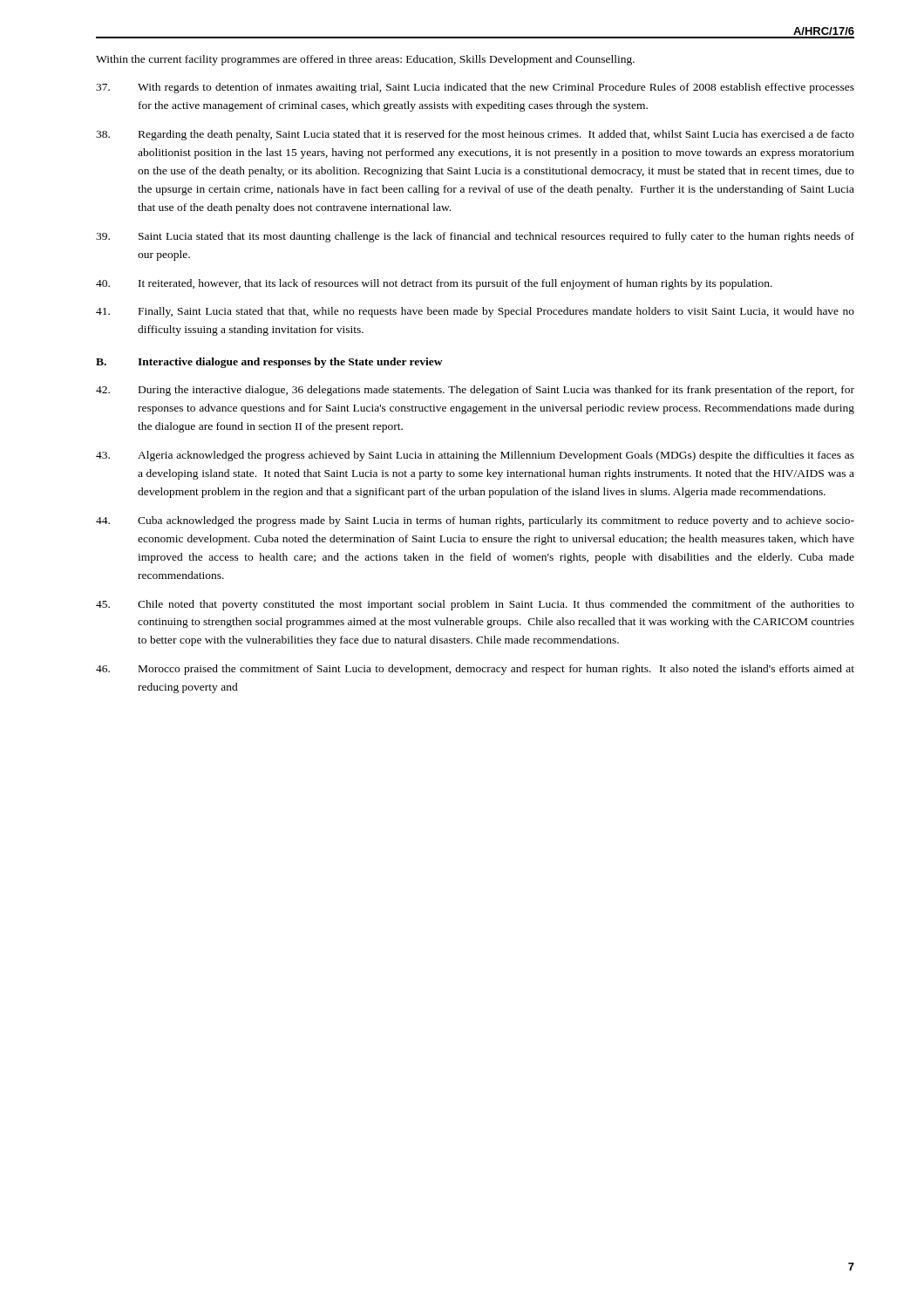
Task: Click on the region starting "During the interactive dialogue, 36 delegations"
Action: click(x=475, y=409)
